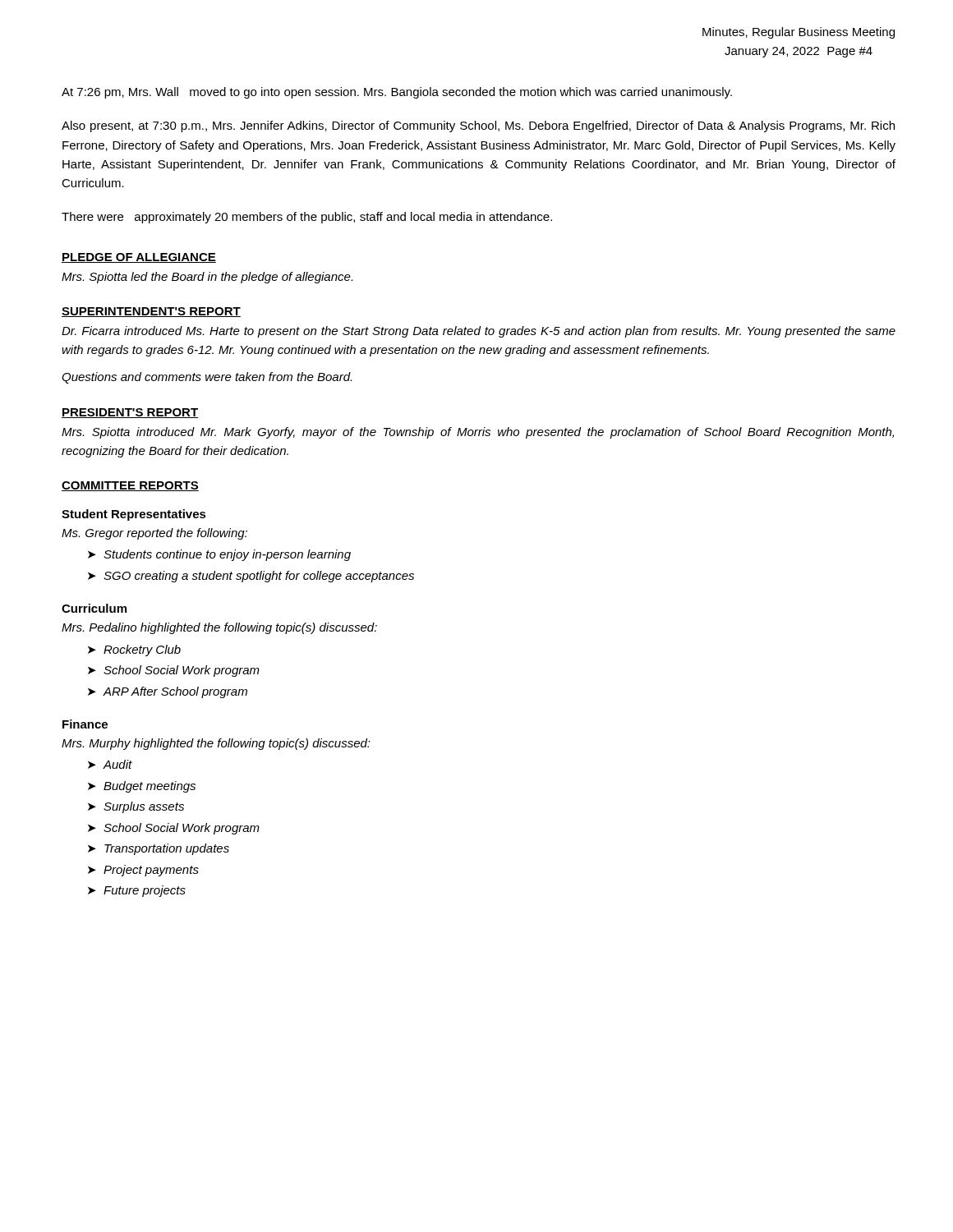Locate the passage starting "Also present, at 7:30 p.m., Mrs. Jennifer Adkins,"
The width and height of the screenshot is (953, 1232).
coord(479,154)
